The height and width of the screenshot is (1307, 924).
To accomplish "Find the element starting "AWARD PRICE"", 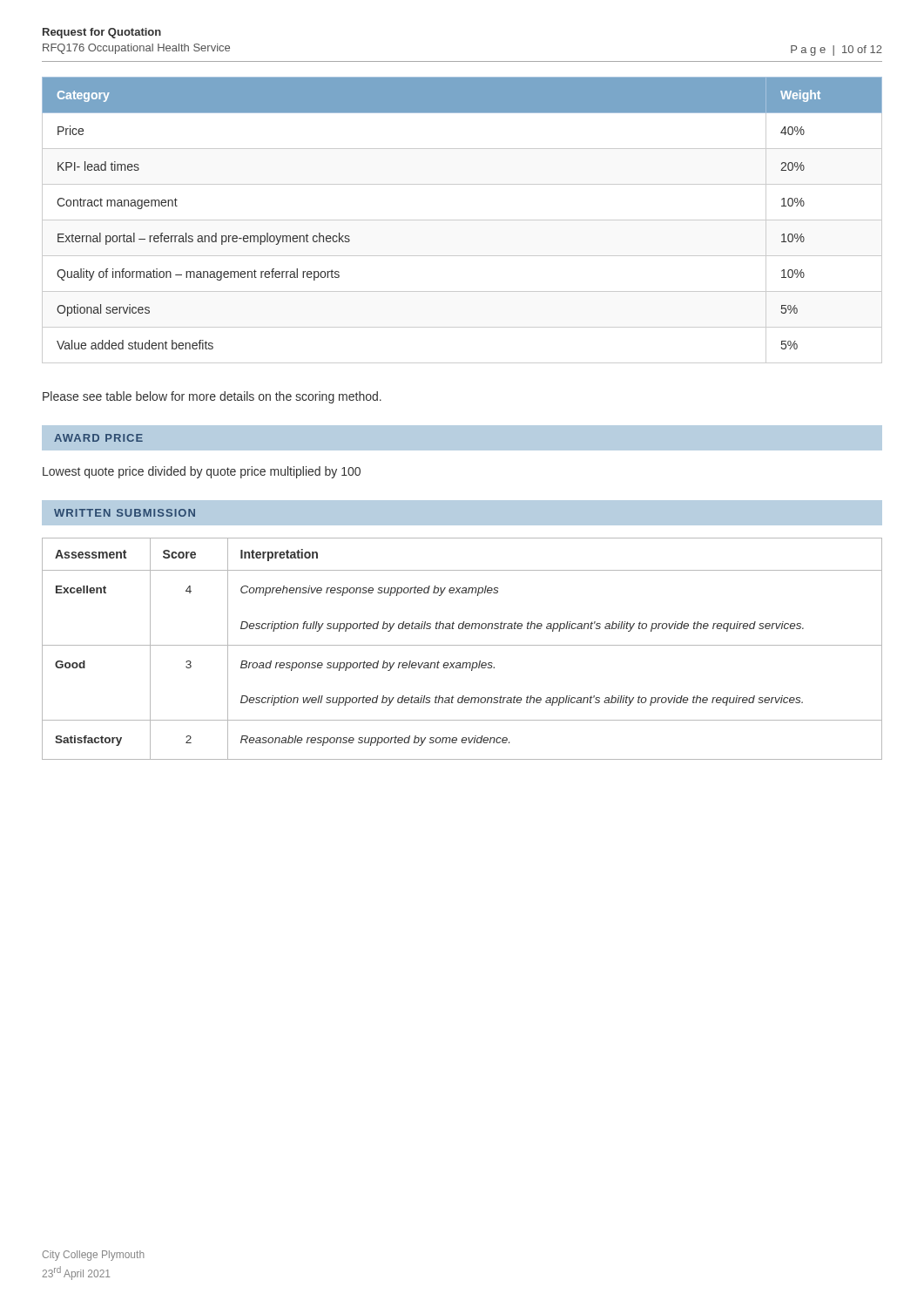I will pyautogui.click(x=99, y=438).
